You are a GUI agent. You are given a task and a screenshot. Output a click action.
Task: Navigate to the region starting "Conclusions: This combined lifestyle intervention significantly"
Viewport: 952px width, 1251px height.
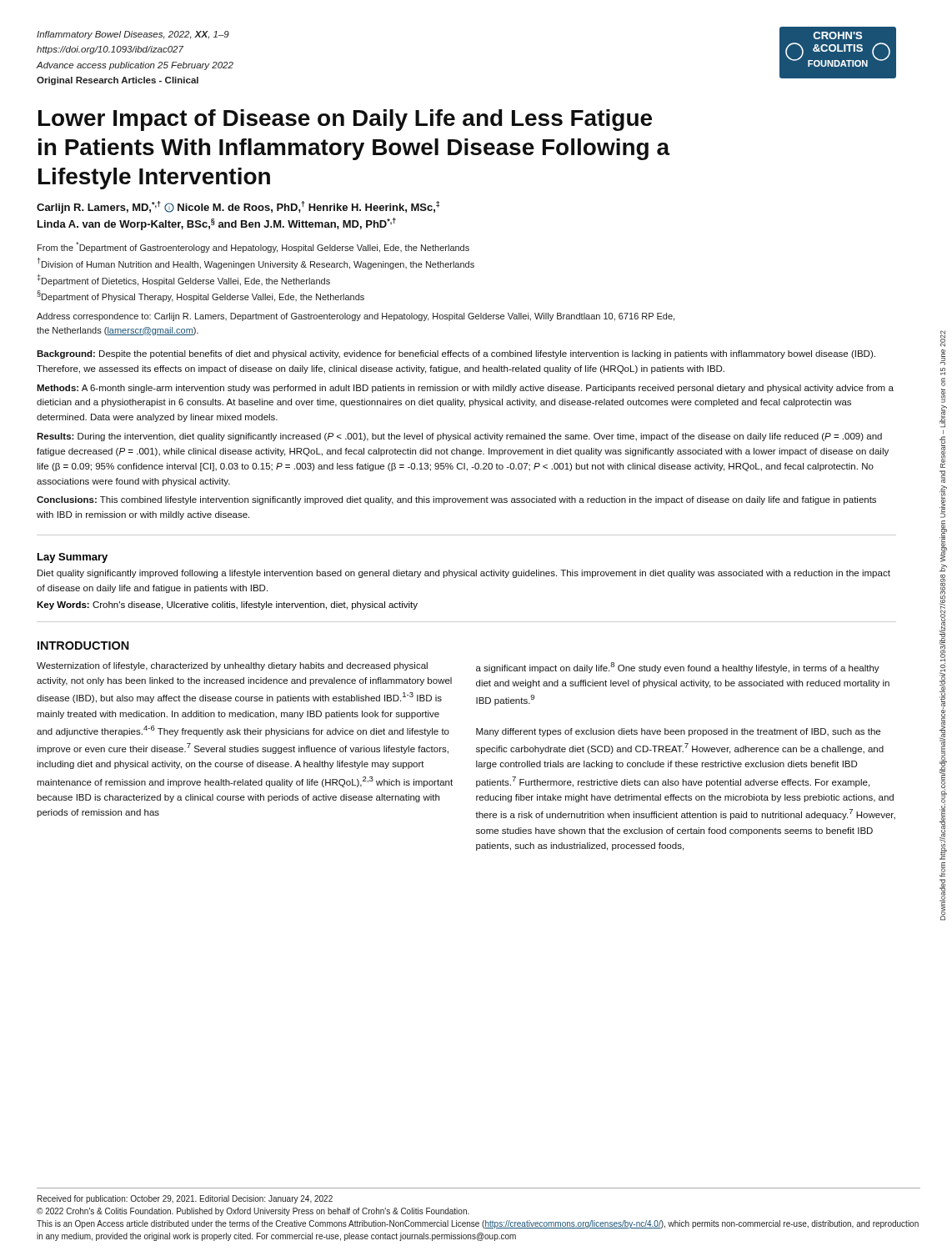click(x=457, y=507)
